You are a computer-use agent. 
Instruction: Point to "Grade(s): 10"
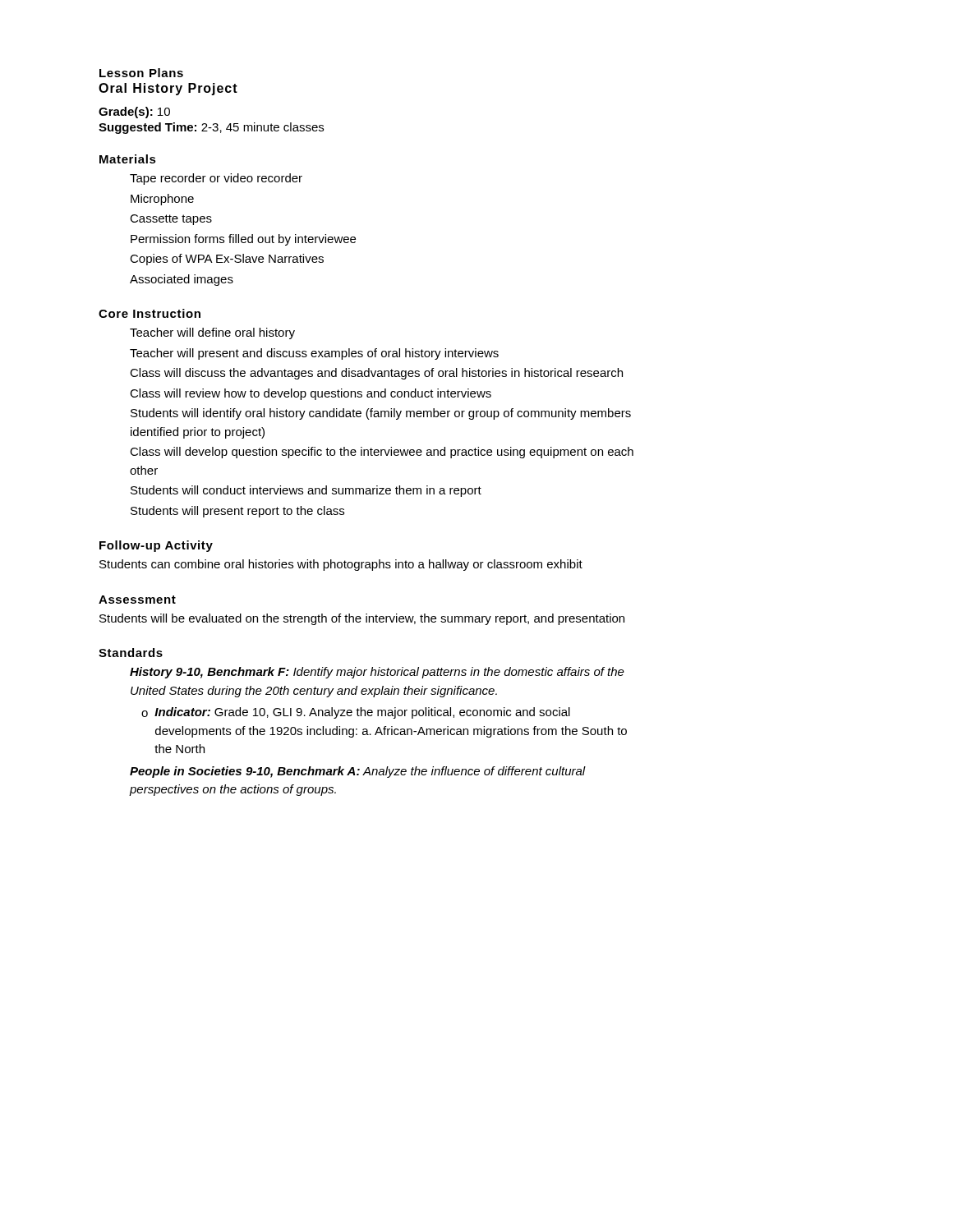(x=135, y=111)
